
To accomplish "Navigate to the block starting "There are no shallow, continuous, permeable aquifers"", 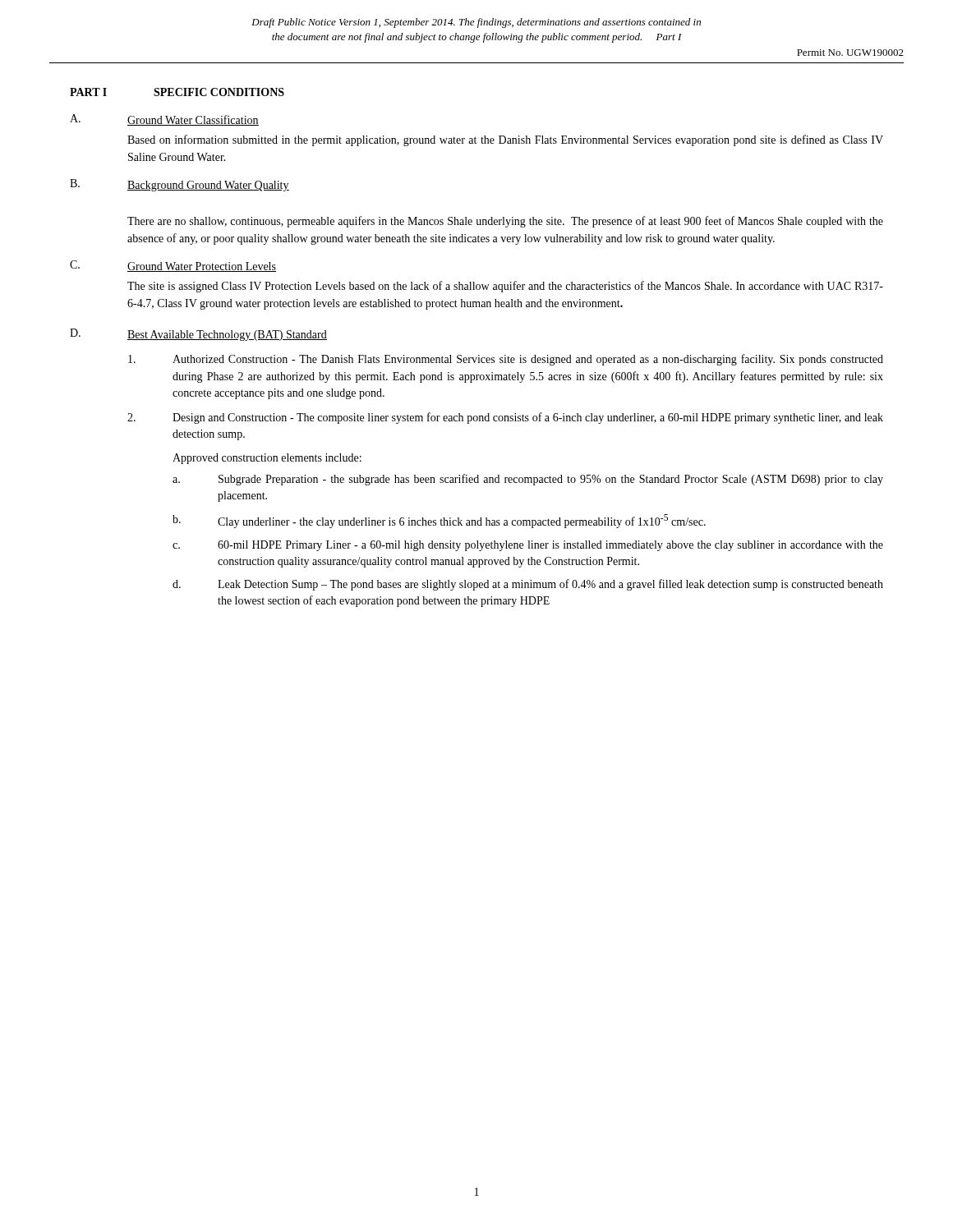I will coord(505,230).
